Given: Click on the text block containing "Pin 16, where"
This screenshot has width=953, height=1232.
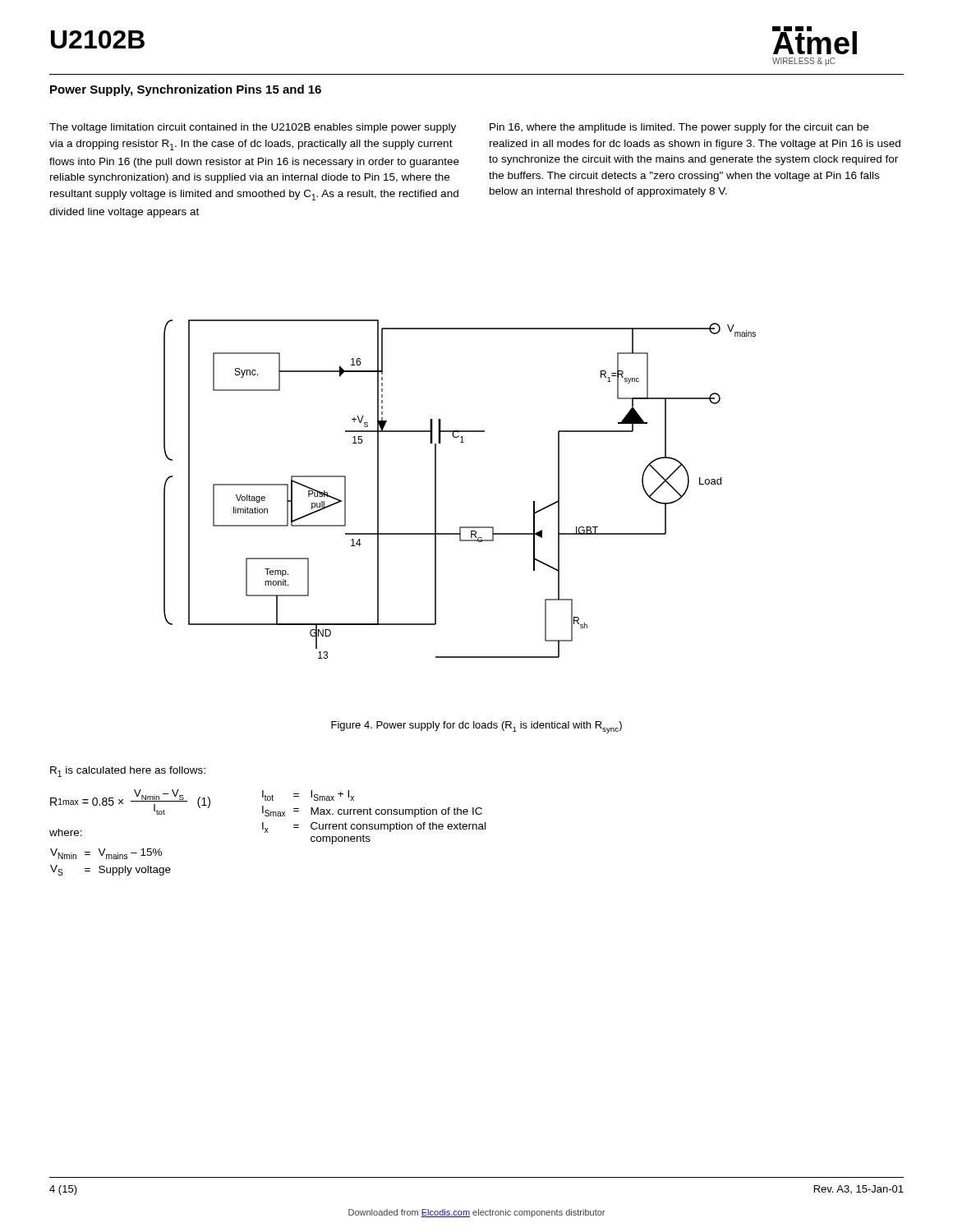Looking at the screenshot, I should [x=695, y=159].
